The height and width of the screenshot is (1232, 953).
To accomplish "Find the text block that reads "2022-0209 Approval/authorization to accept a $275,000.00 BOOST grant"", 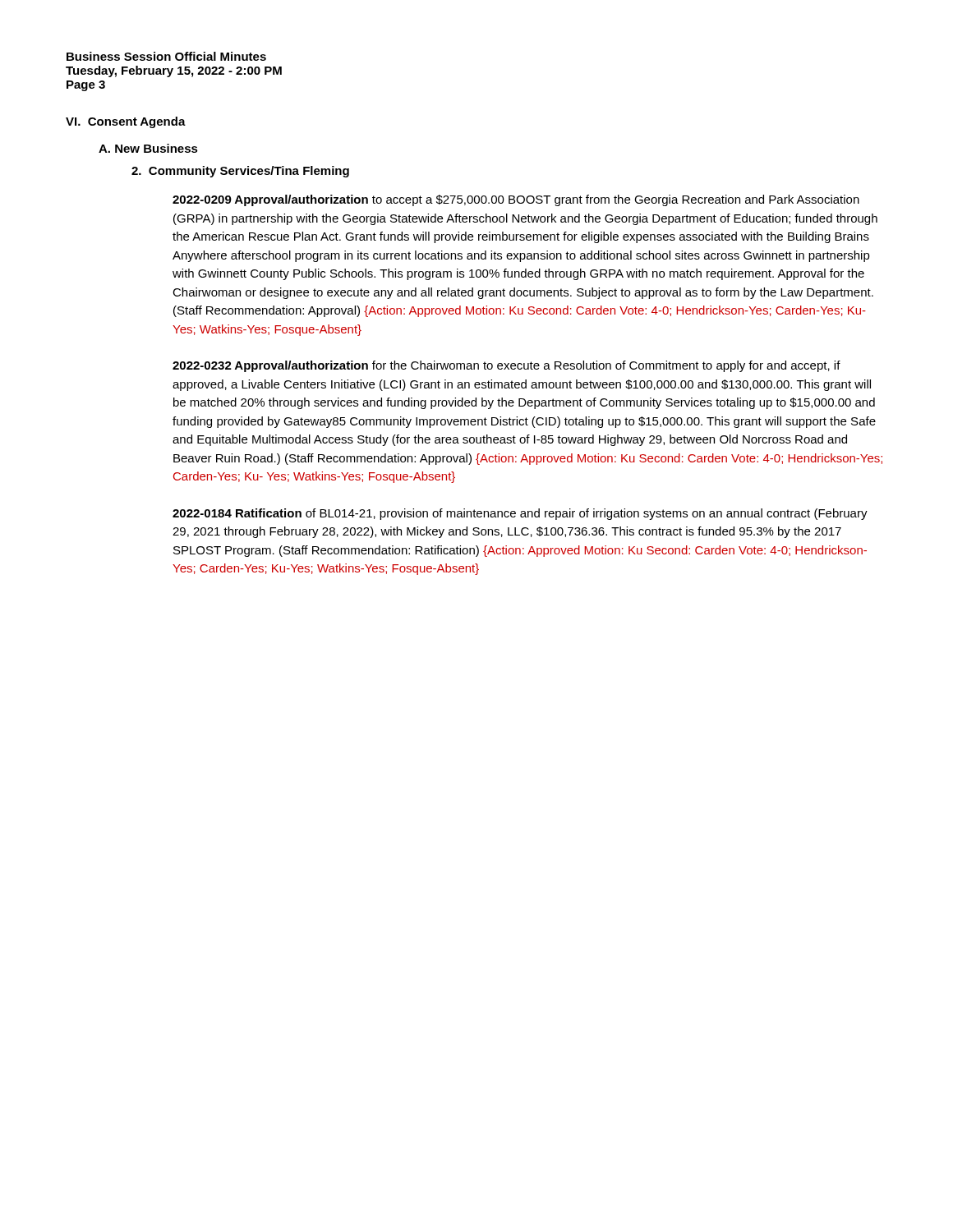I will pos(525,264).
